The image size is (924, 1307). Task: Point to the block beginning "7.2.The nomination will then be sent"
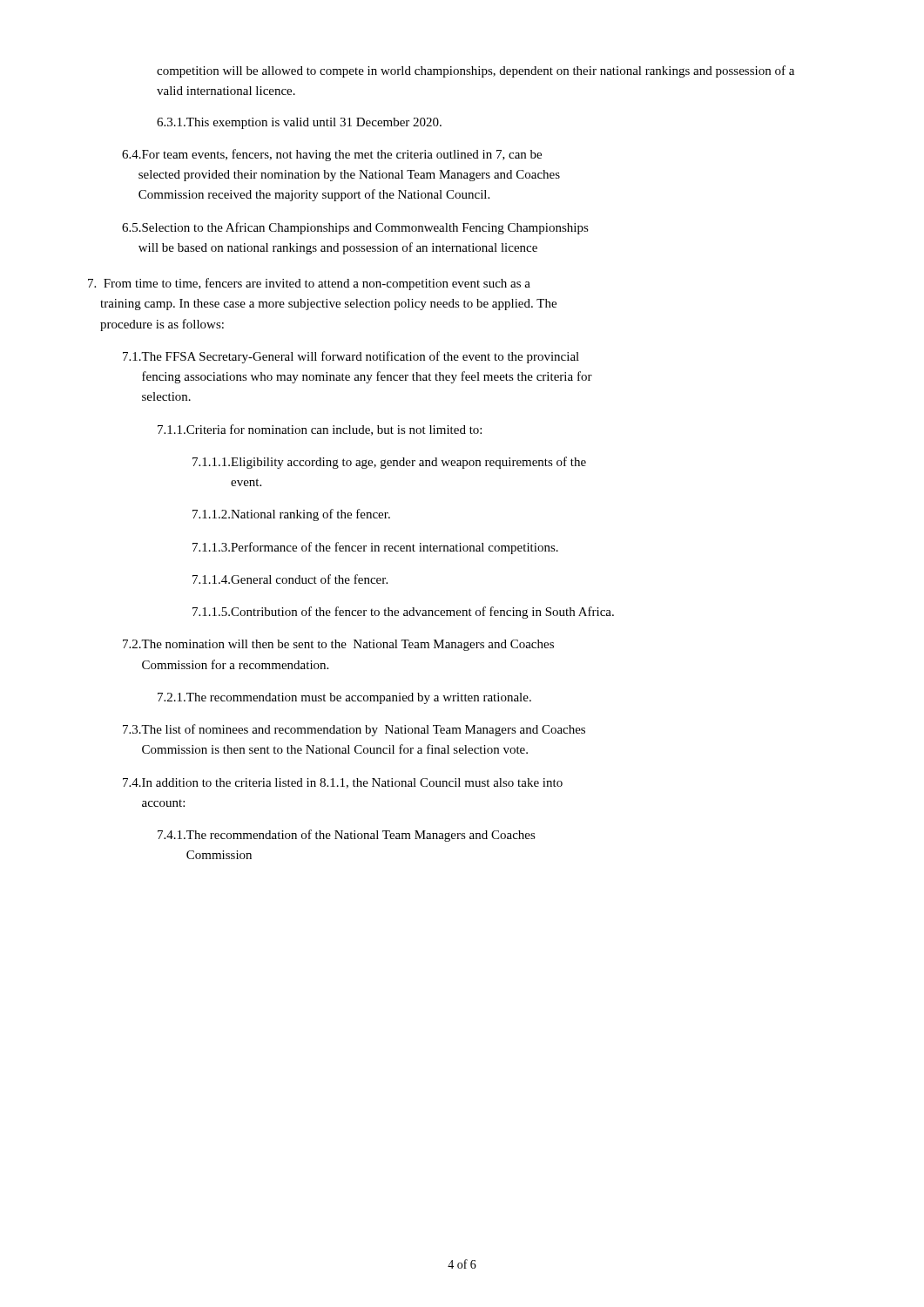338,654
